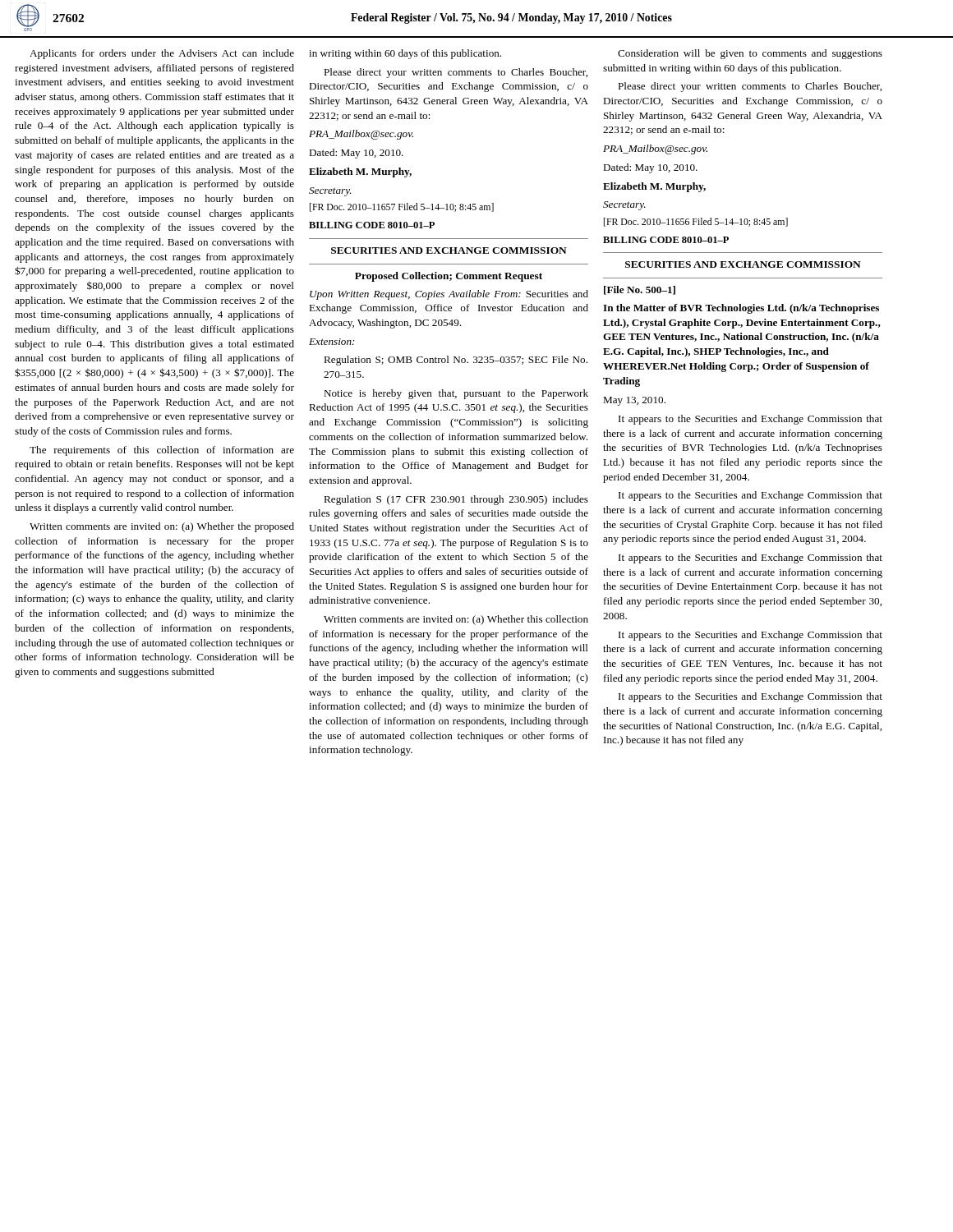Locate the text "Proposed Collection; Comment Request"

[x=449, y=275]
